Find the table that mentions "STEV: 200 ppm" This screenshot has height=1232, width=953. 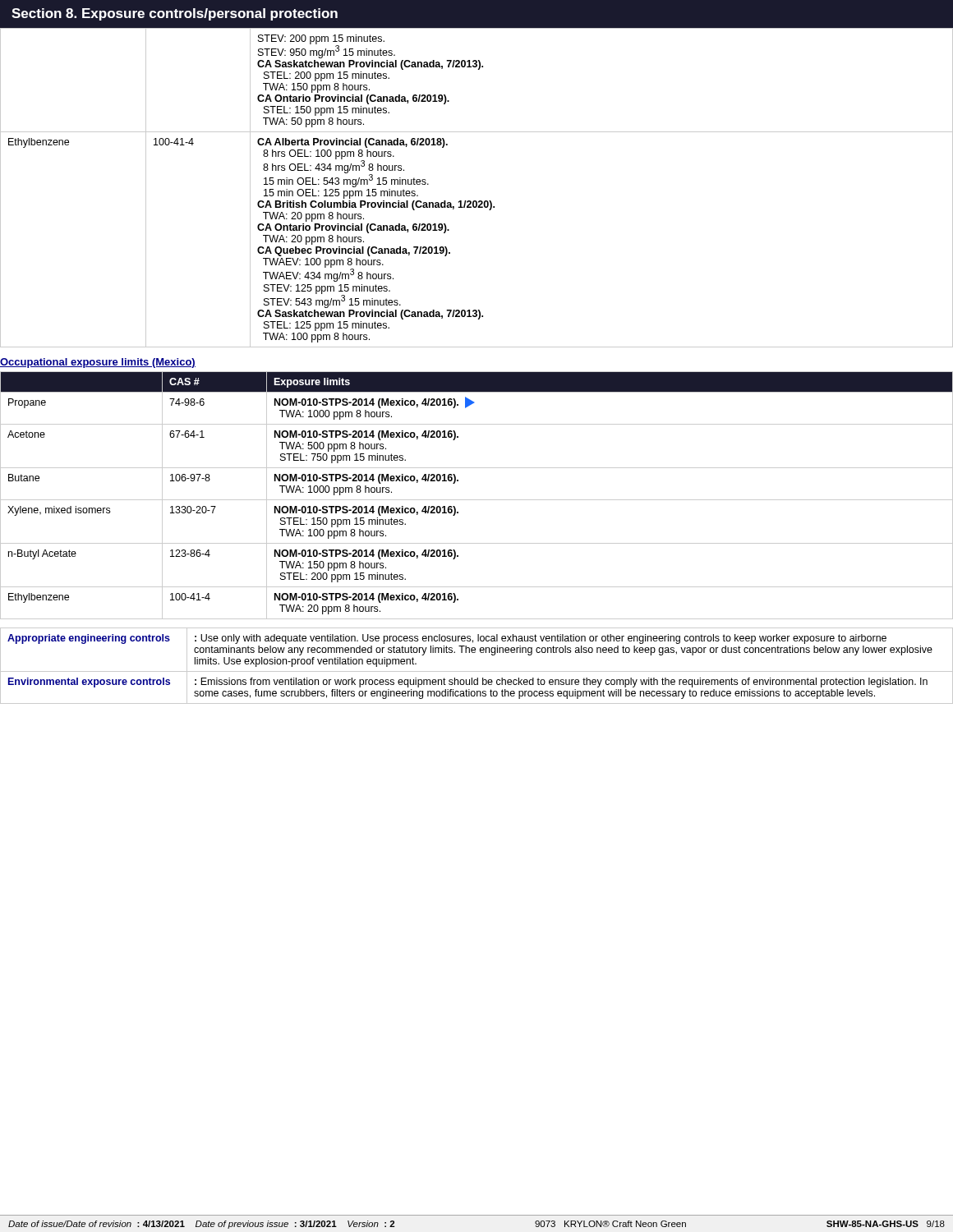476,188
